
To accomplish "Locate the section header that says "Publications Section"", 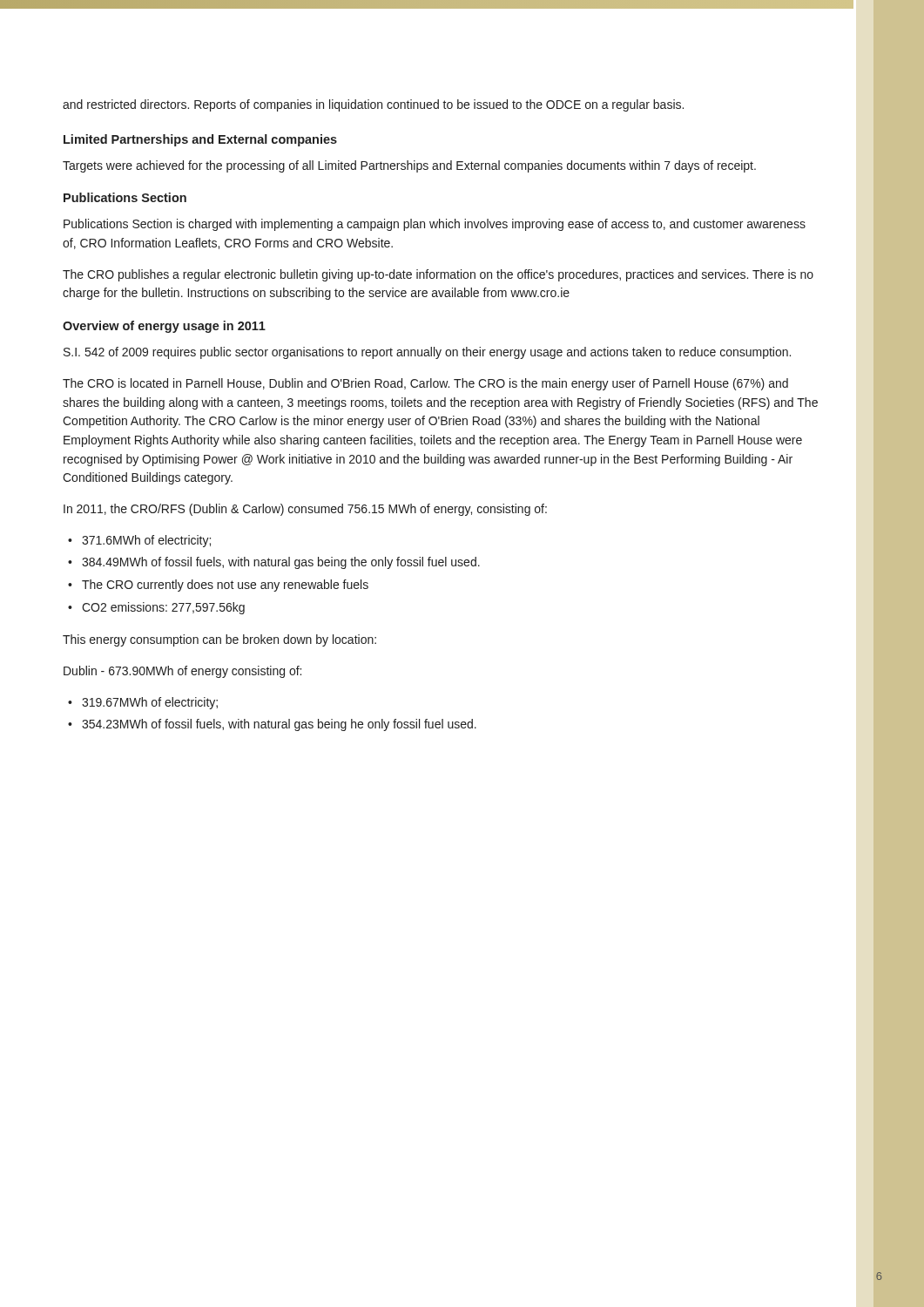I will coord(125,198).
